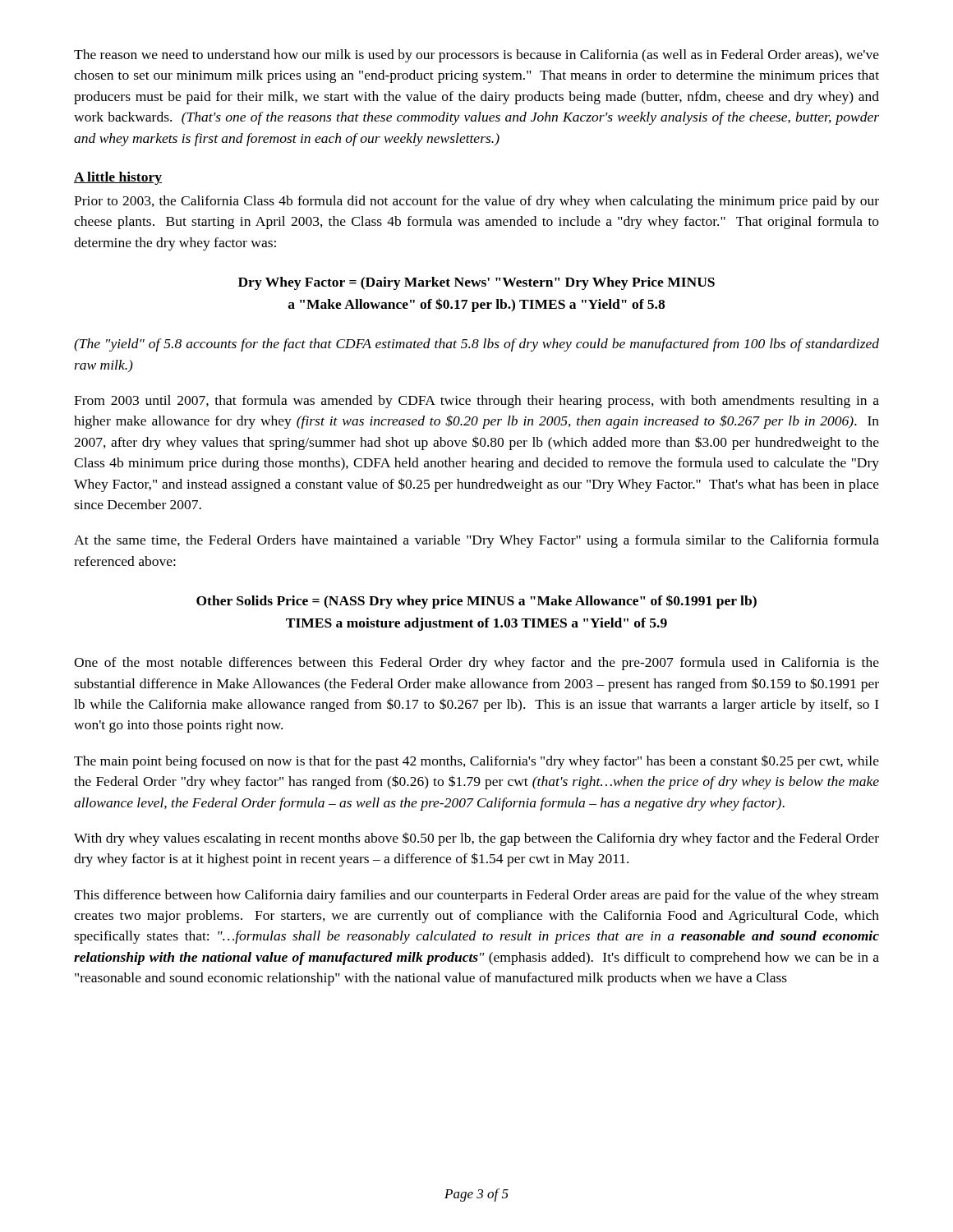Where is the passage that starts "The reason we need"?
953x1232 pixels.
(476, 96)
